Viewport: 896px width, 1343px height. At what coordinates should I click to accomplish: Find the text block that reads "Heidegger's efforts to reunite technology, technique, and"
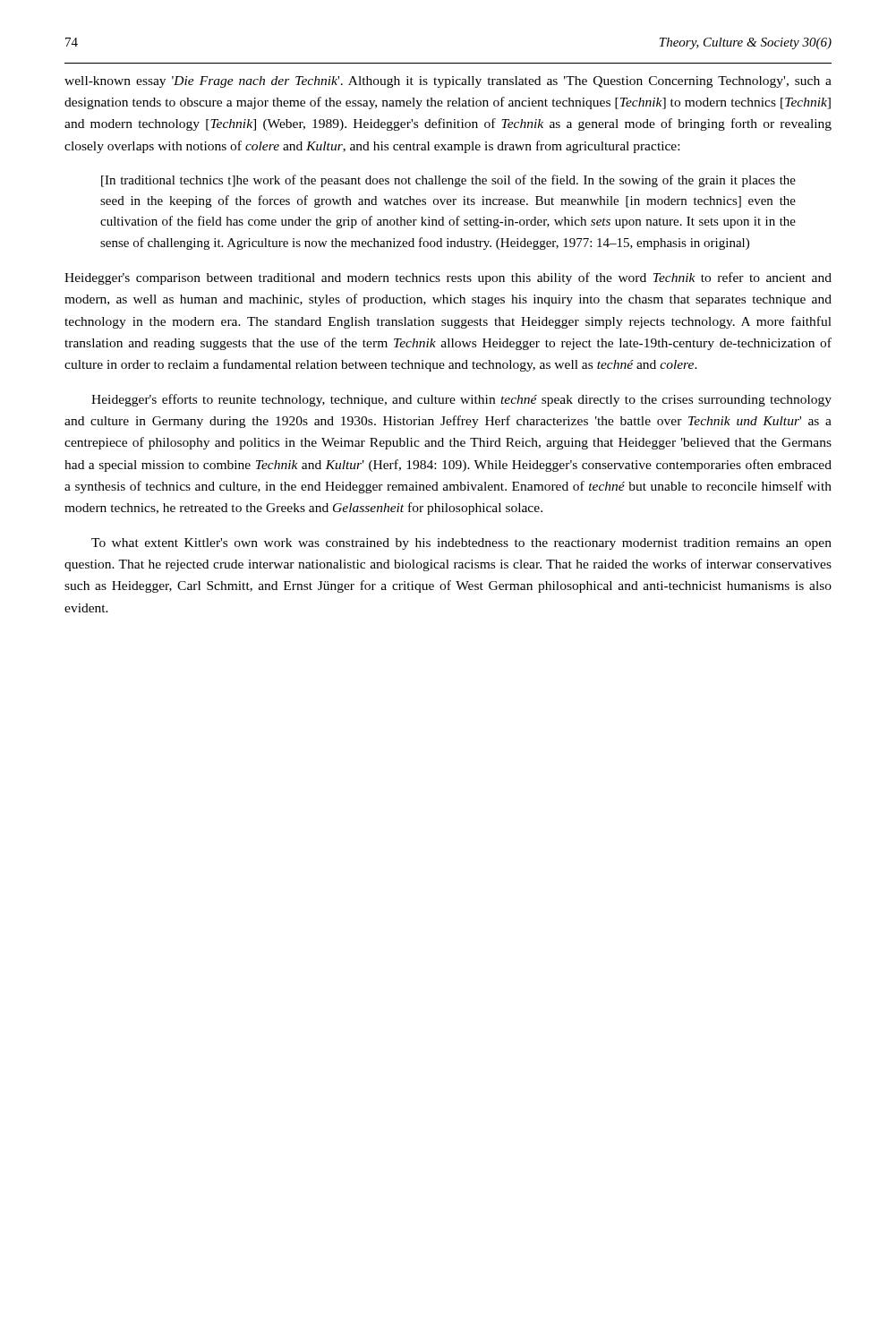448,453
